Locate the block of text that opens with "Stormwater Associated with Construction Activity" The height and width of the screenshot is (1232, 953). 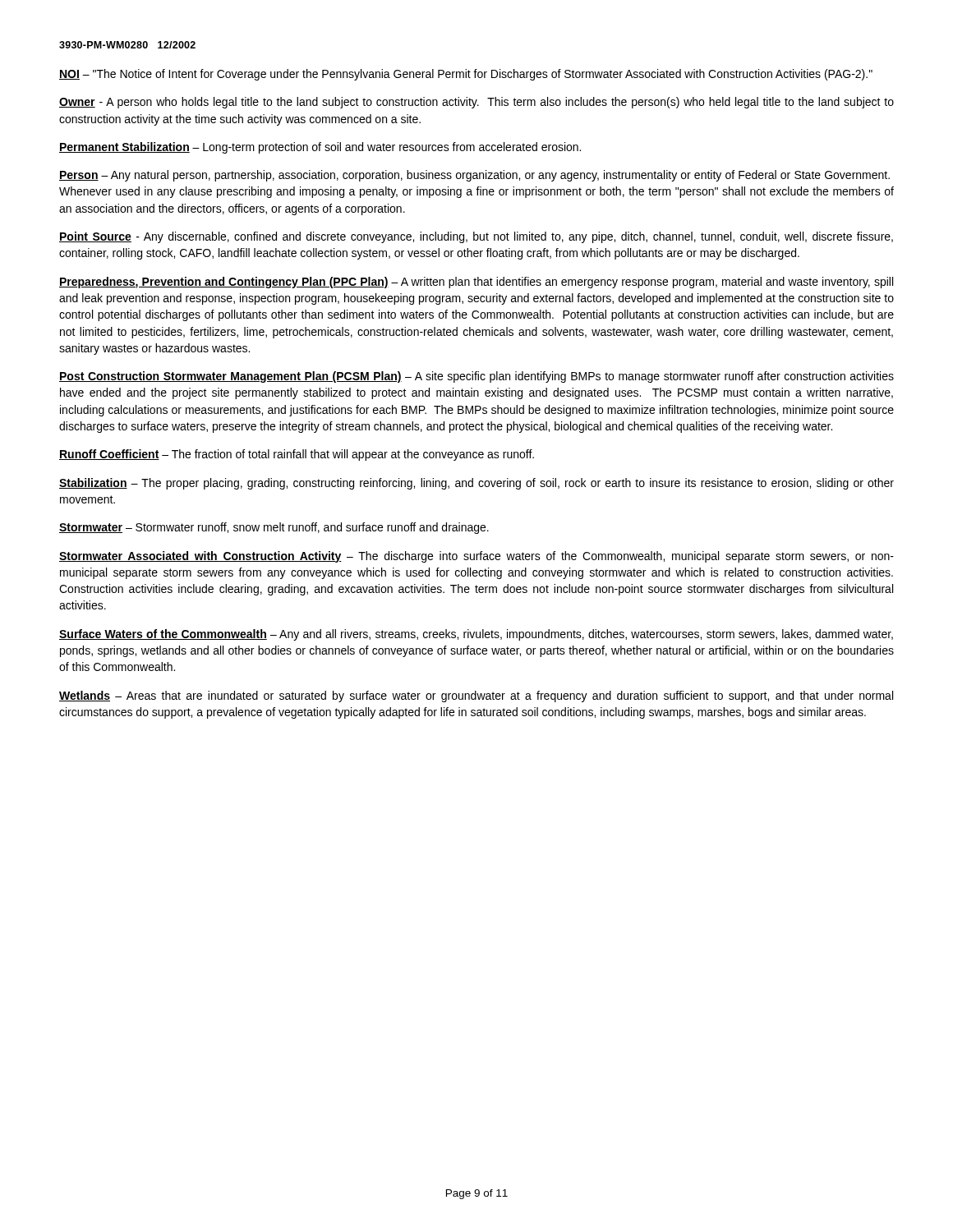coord(476,581)
